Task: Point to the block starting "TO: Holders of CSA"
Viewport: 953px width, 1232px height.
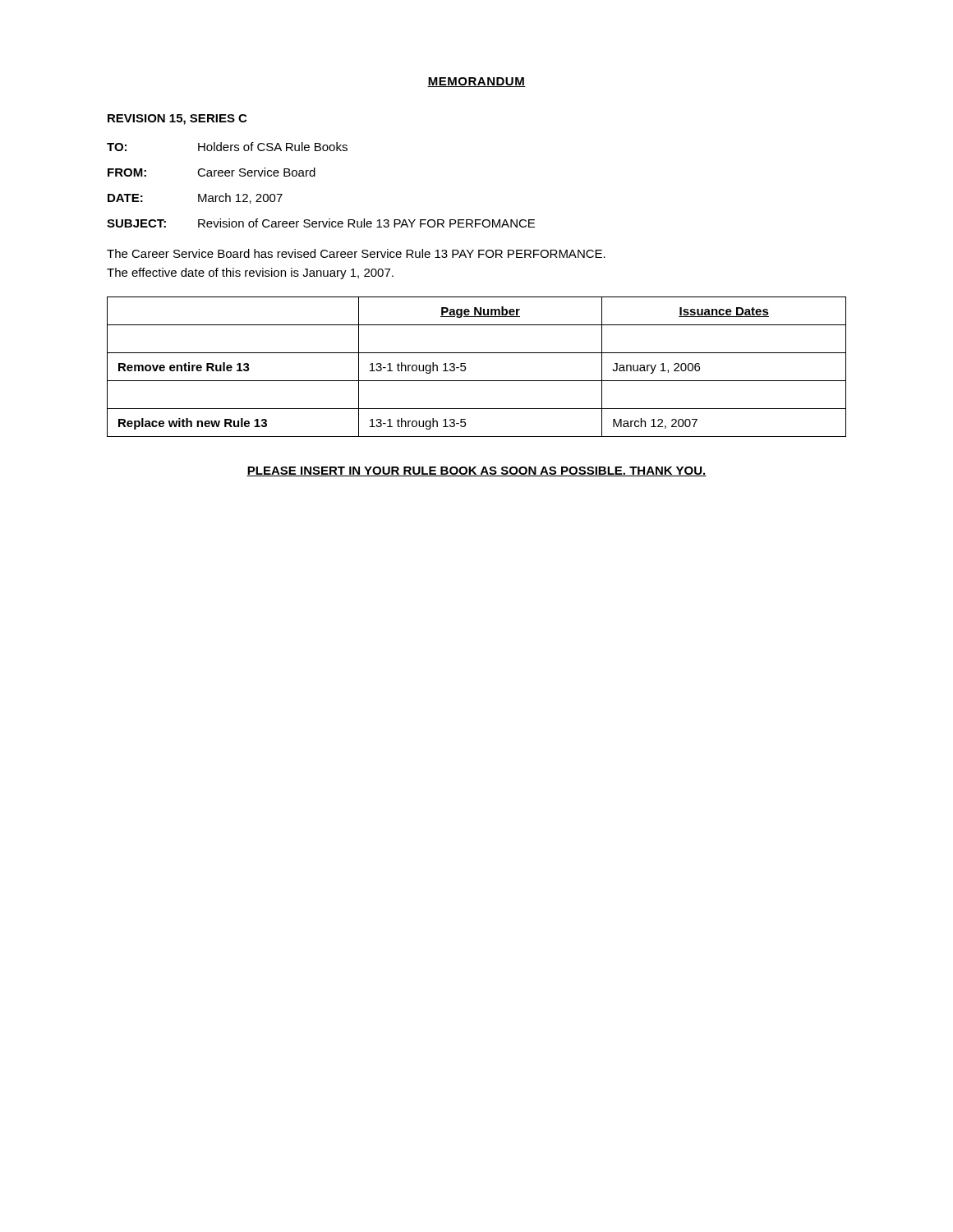Action: [227, 147]
